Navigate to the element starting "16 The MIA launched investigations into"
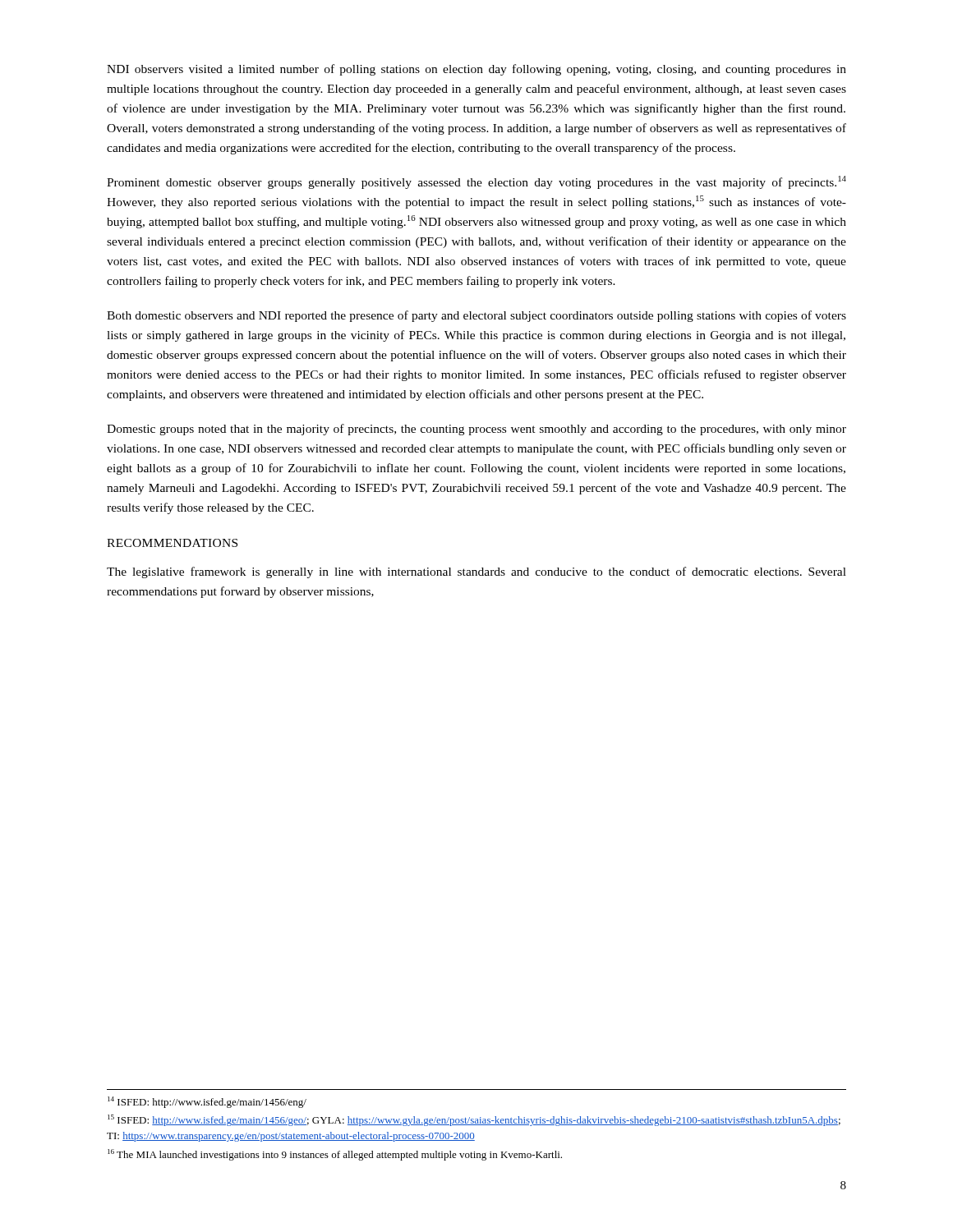The width and height of the screenshot is (953, 1232). tap(335, 1154)
